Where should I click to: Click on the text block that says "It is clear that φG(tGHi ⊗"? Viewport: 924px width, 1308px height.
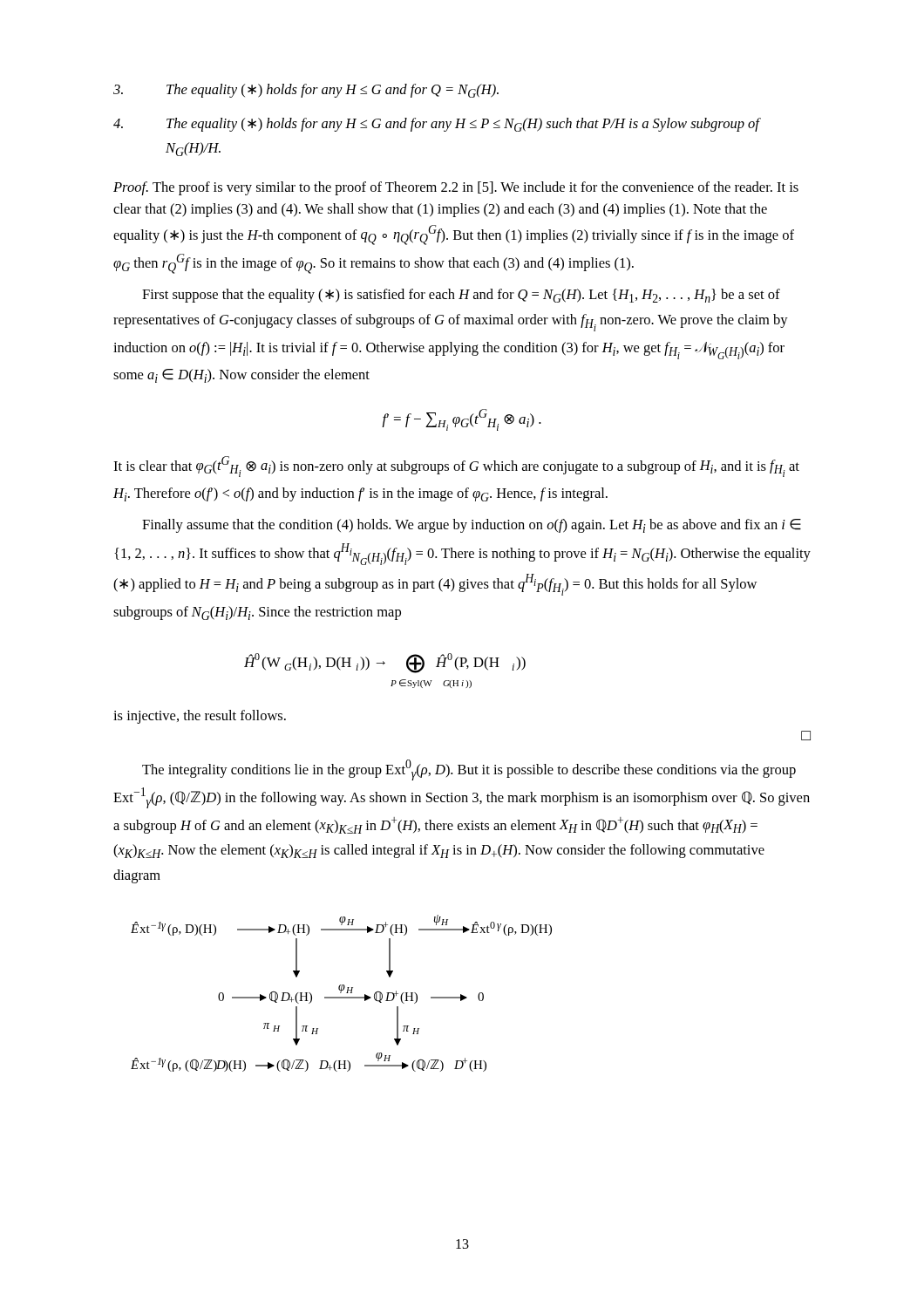point(456,479)
